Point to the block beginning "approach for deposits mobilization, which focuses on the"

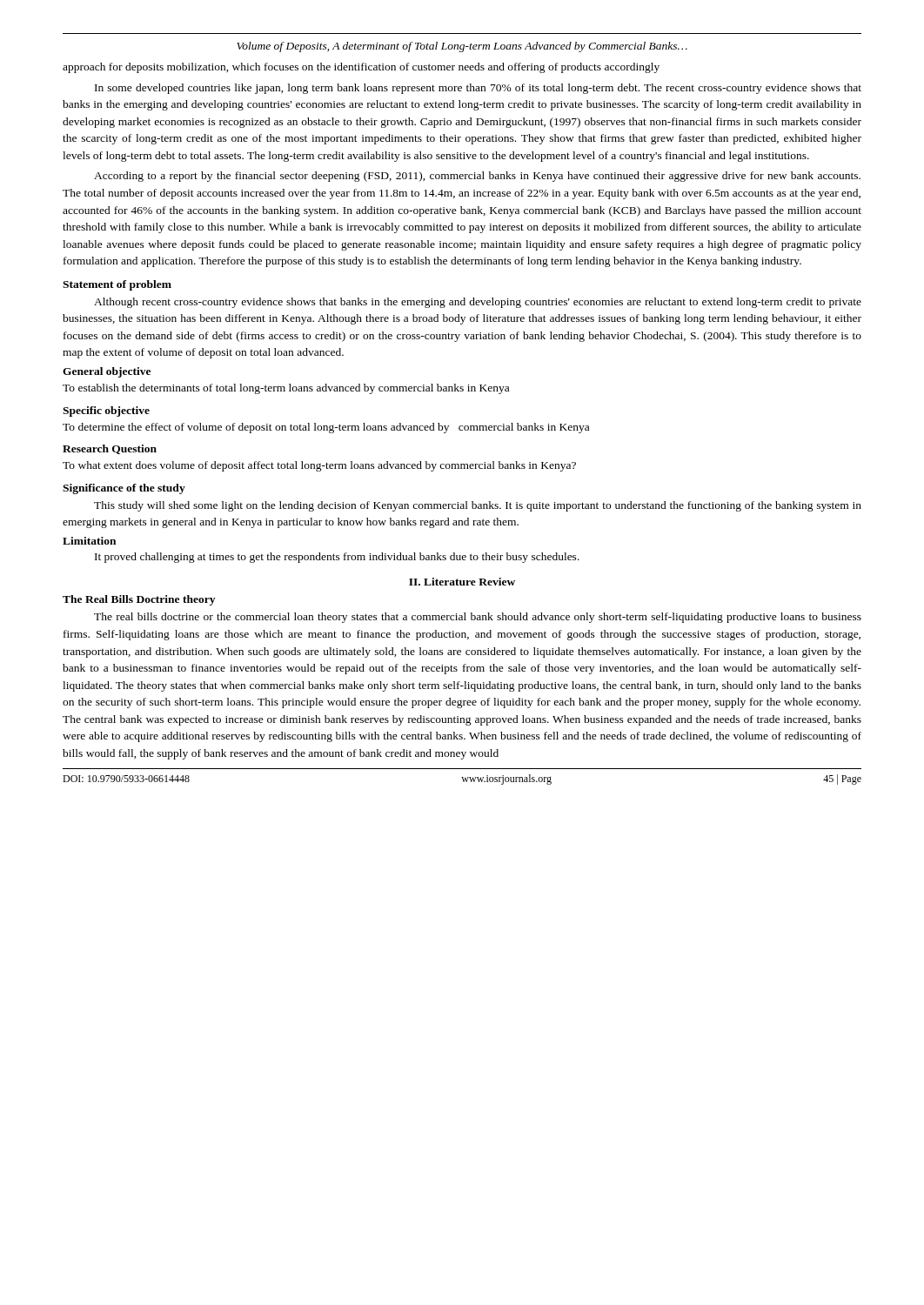pos(462,164)
